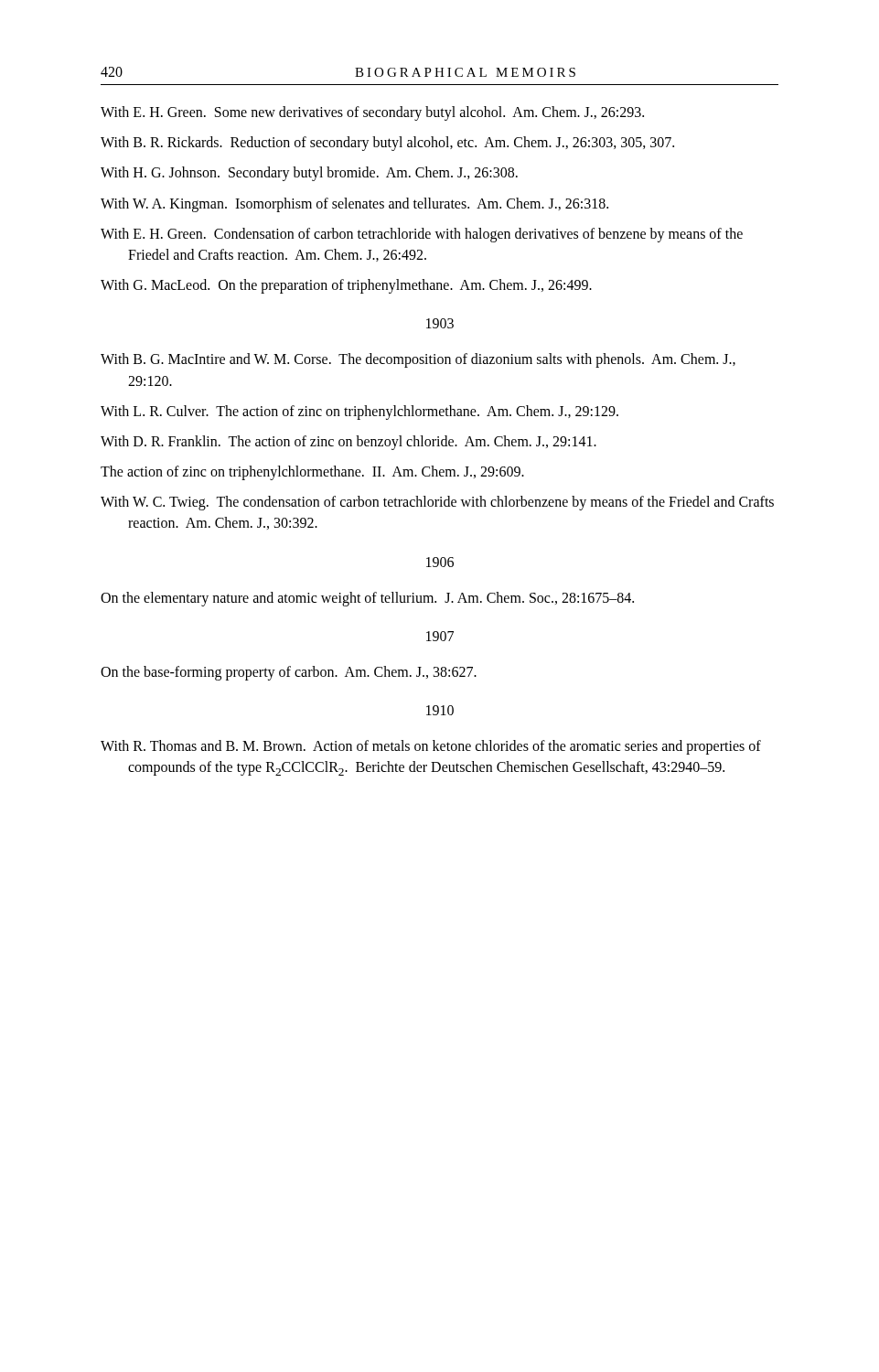Find the region starting "With D. R. Franklin."
This screenshot has height=1372, width=879.
pos(349,441)
